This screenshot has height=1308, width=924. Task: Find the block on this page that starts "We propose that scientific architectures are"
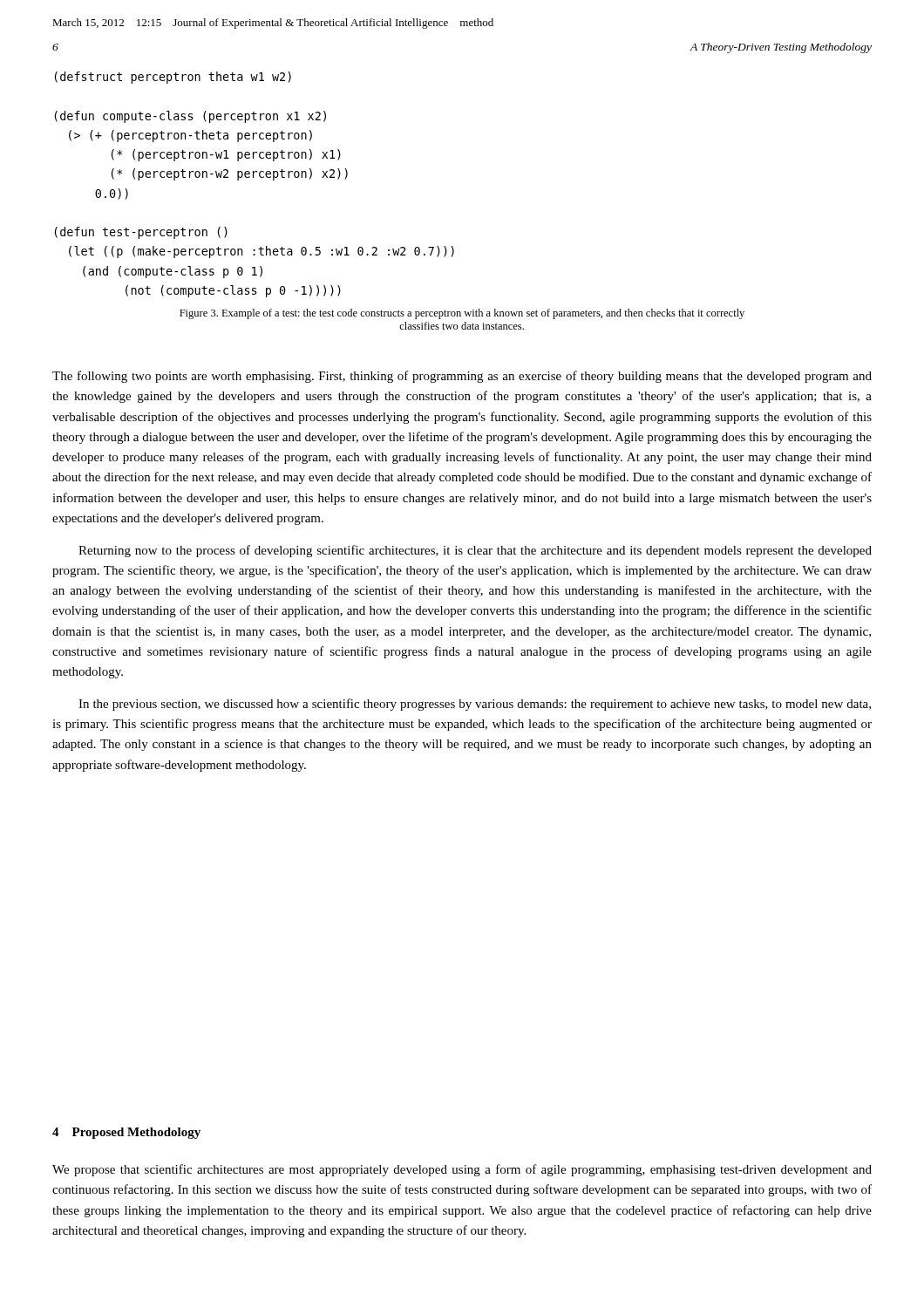point(462,1200)
